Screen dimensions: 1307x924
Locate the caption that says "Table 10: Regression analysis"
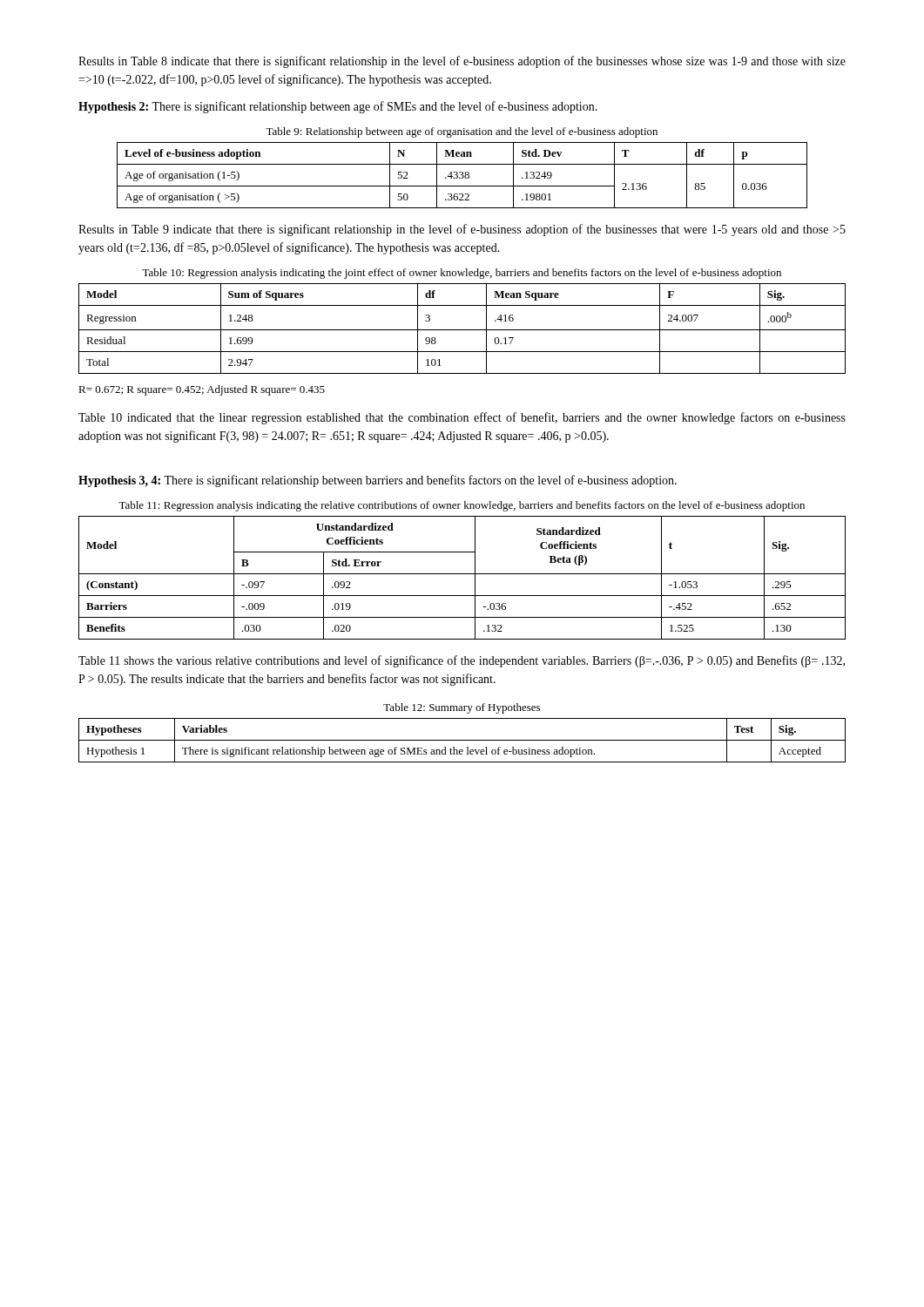pyautogui.click(x=462, y=272)
